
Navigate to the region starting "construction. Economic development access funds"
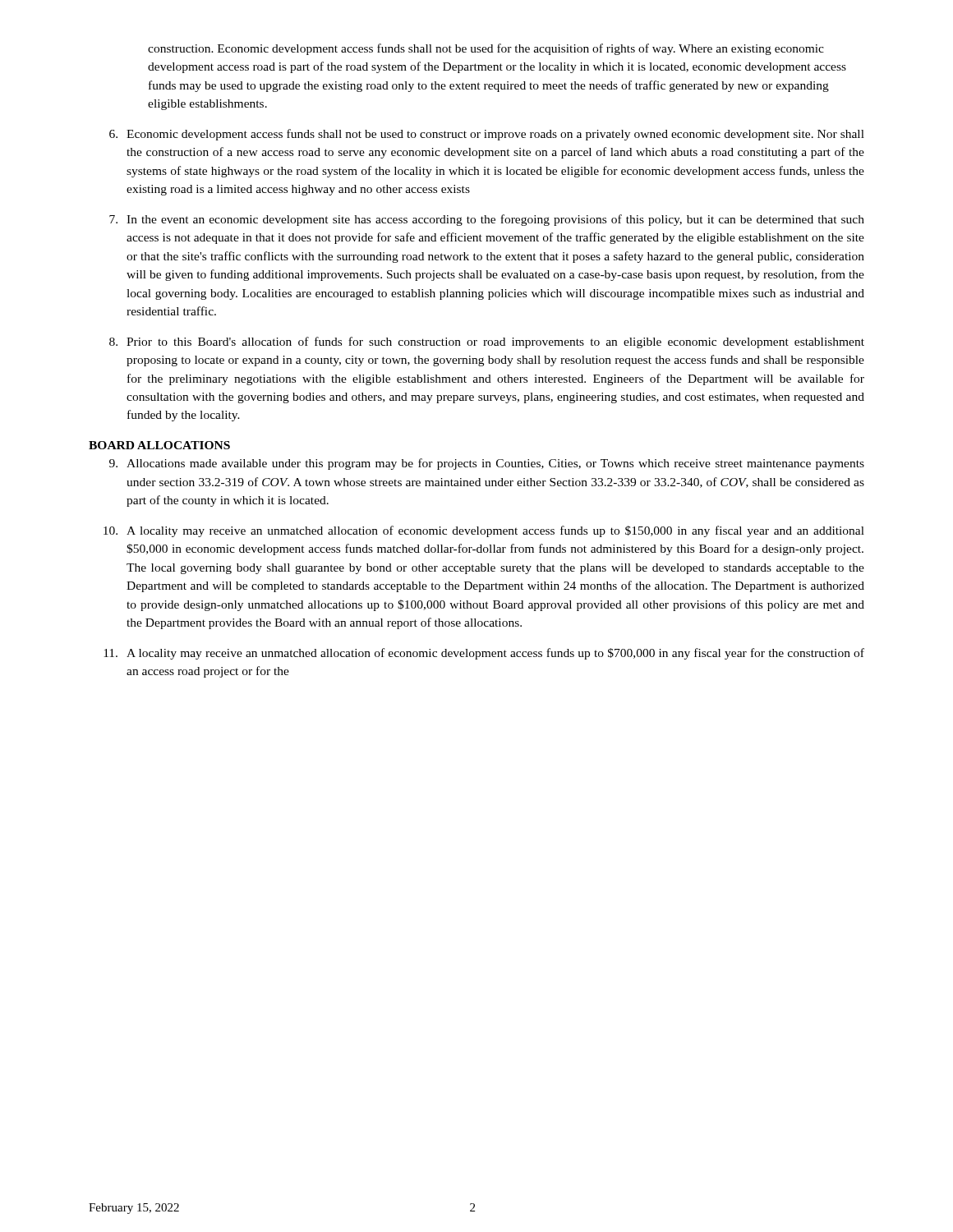click(497, 76)
